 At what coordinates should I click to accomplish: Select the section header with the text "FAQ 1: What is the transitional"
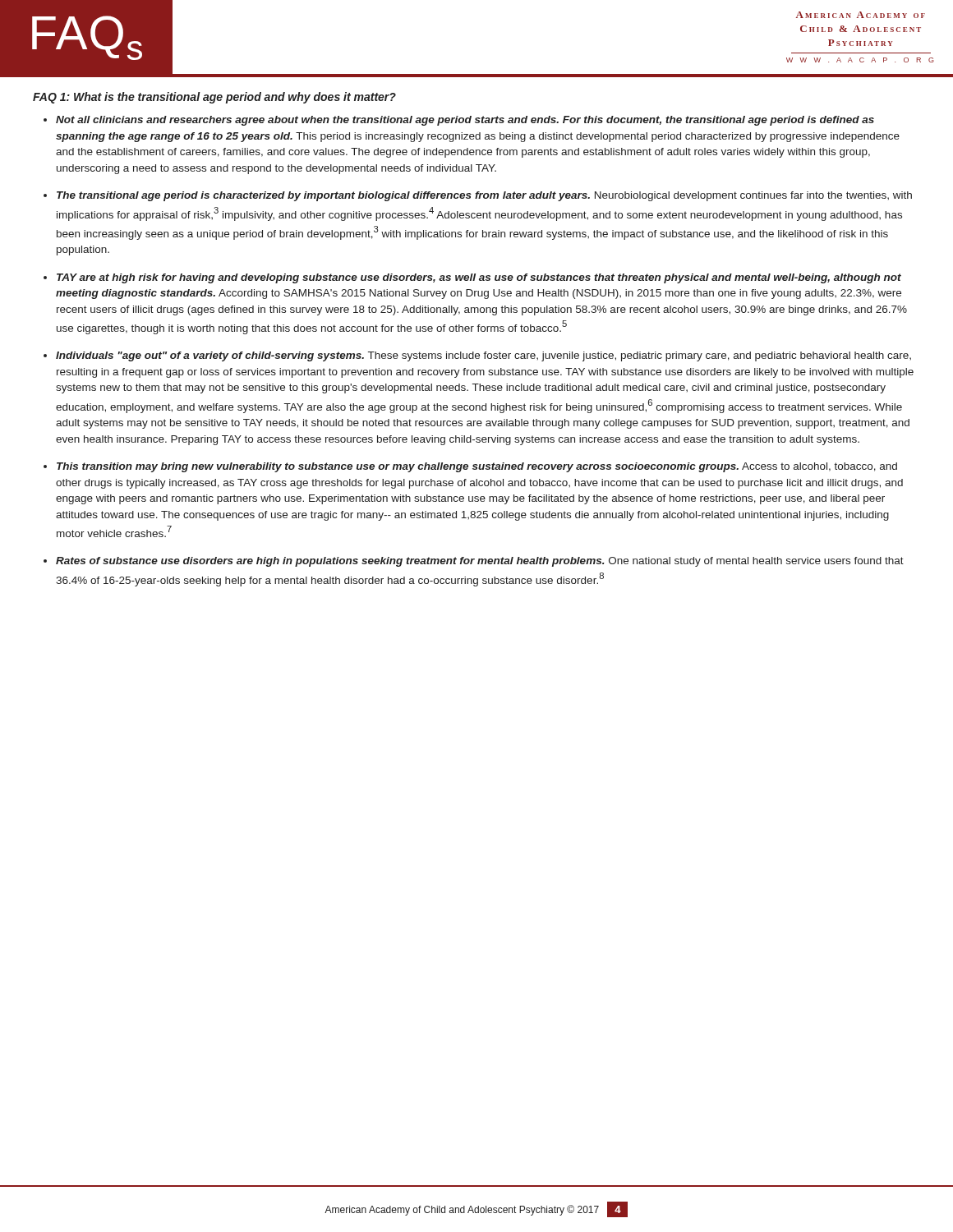[214, 97]
